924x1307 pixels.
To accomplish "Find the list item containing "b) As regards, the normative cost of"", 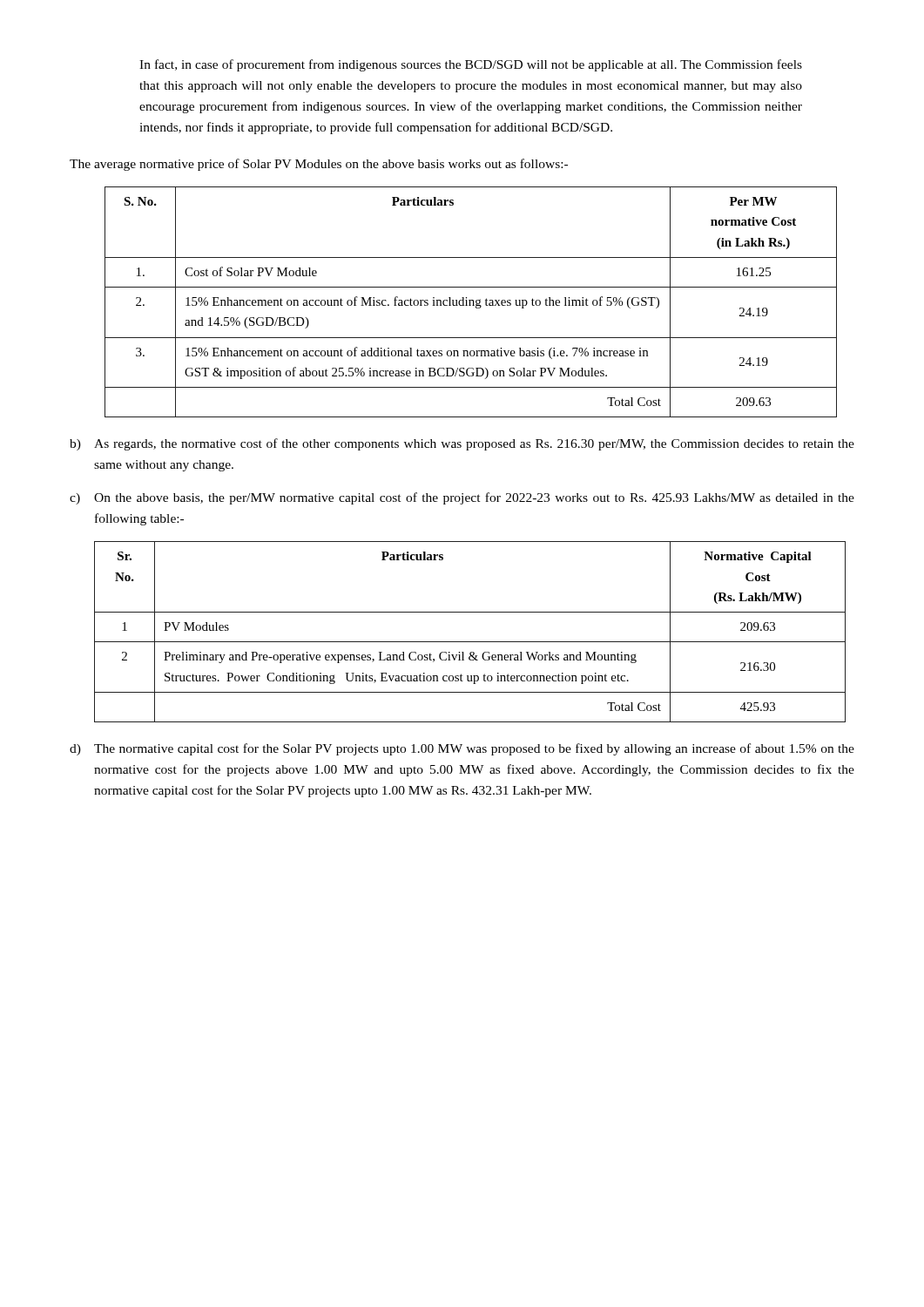I will [x=462, y=454].
